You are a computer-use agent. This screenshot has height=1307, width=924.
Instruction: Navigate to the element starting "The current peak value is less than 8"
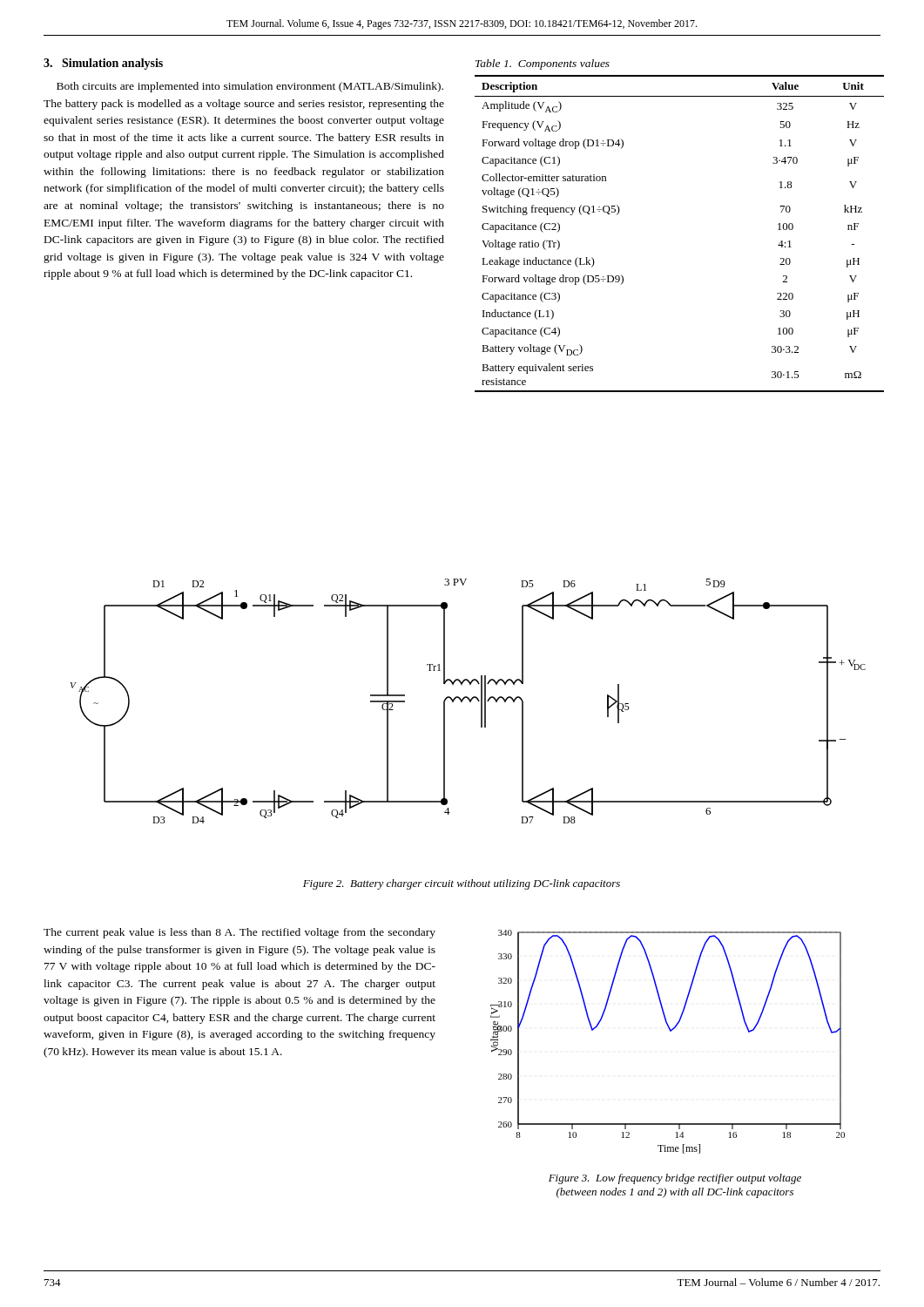240,992
